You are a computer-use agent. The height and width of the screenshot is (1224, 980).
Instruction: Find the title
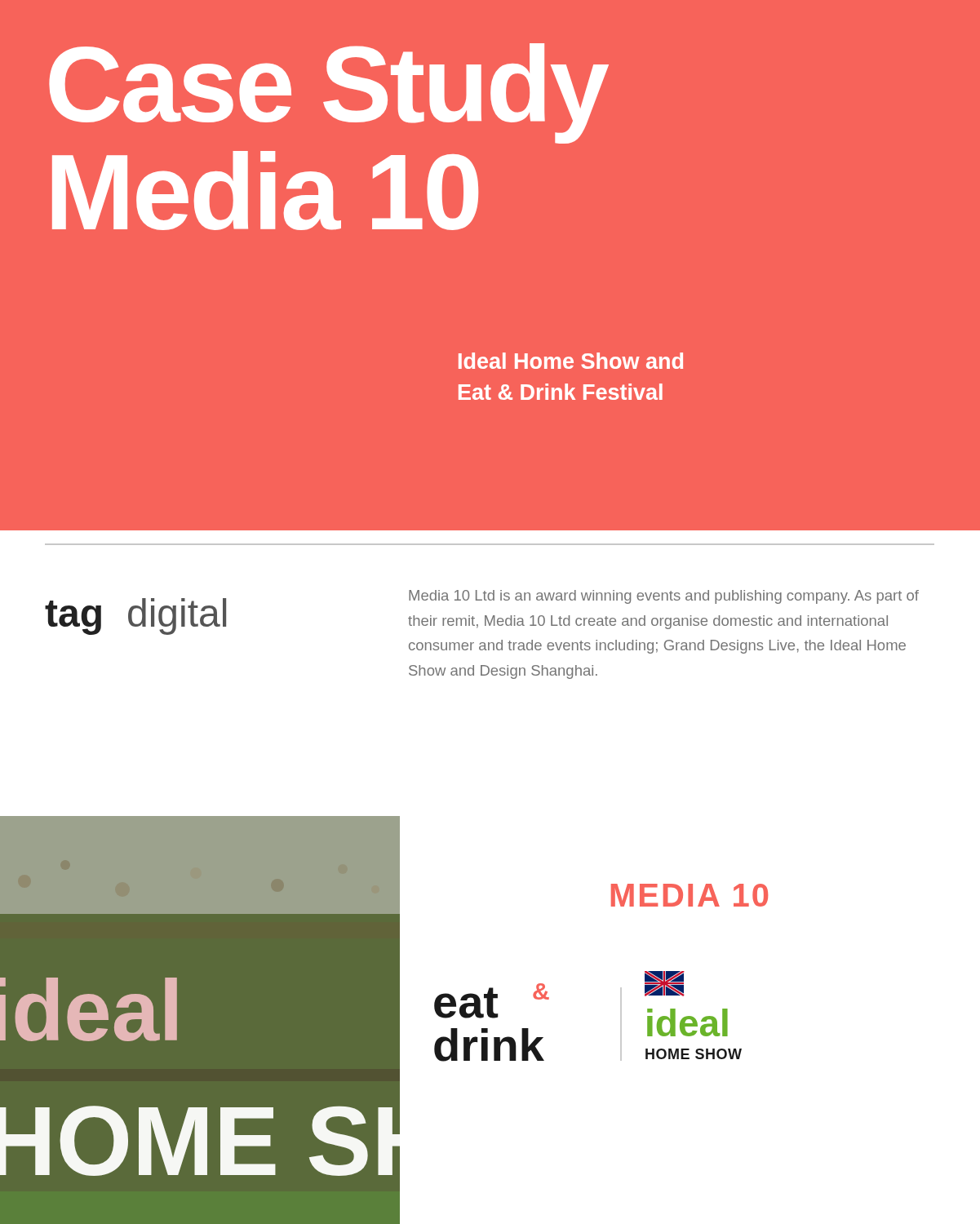pos(392,139)
